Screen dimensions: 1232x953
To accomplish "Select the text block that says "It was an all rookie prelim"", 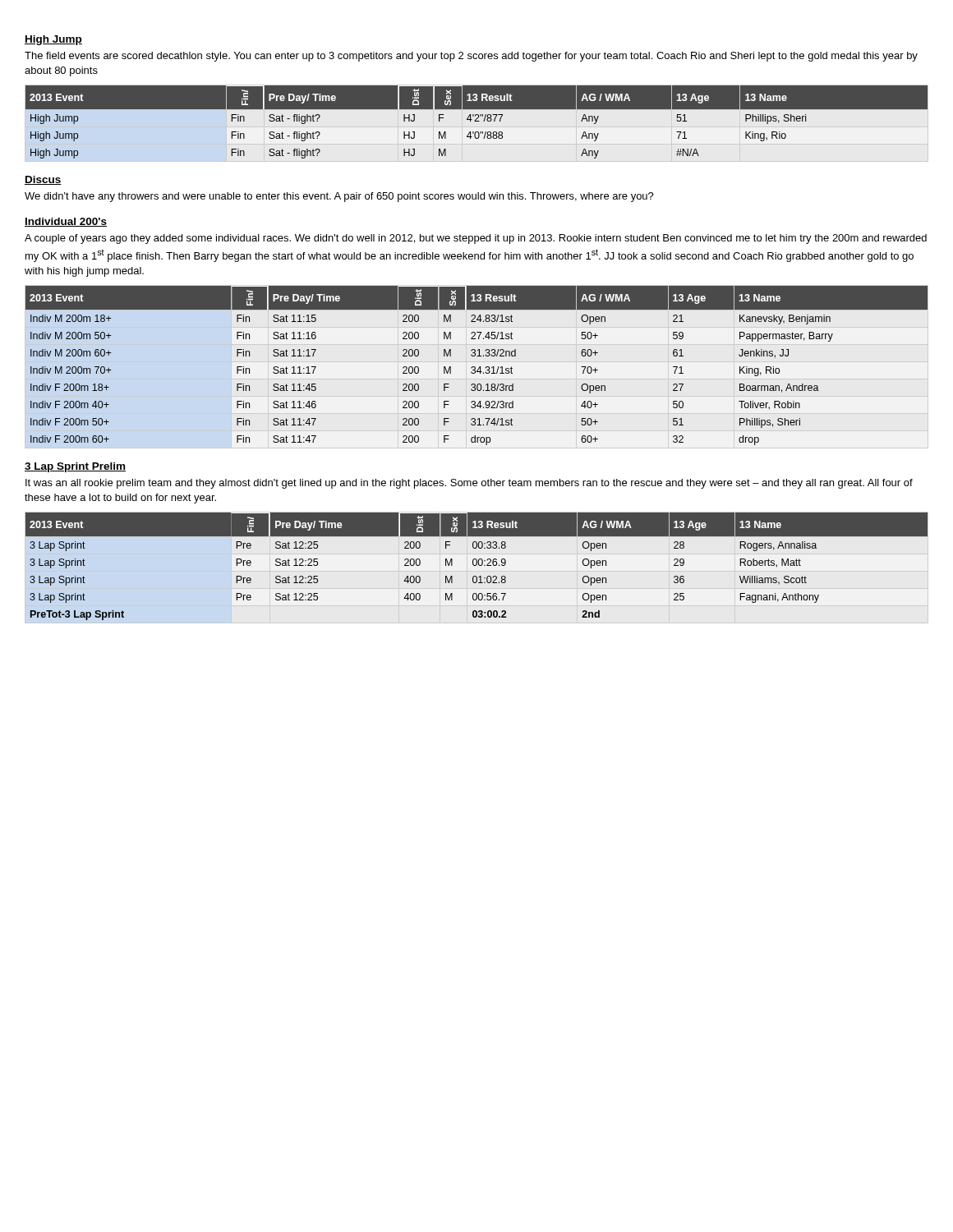I will [x=469, y=490].
